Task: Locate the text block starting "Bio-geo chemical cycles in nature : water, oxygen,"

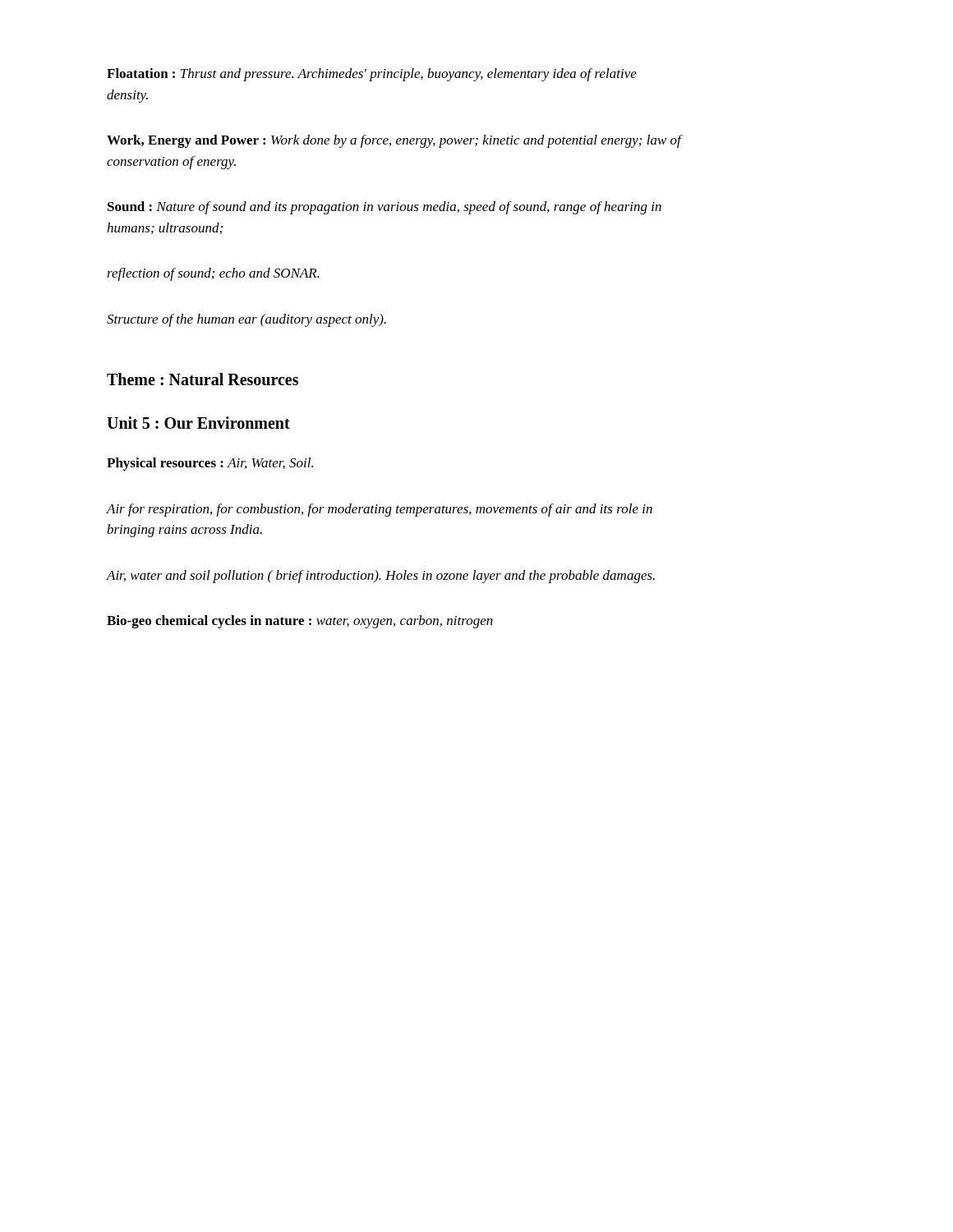Action: 394,621
